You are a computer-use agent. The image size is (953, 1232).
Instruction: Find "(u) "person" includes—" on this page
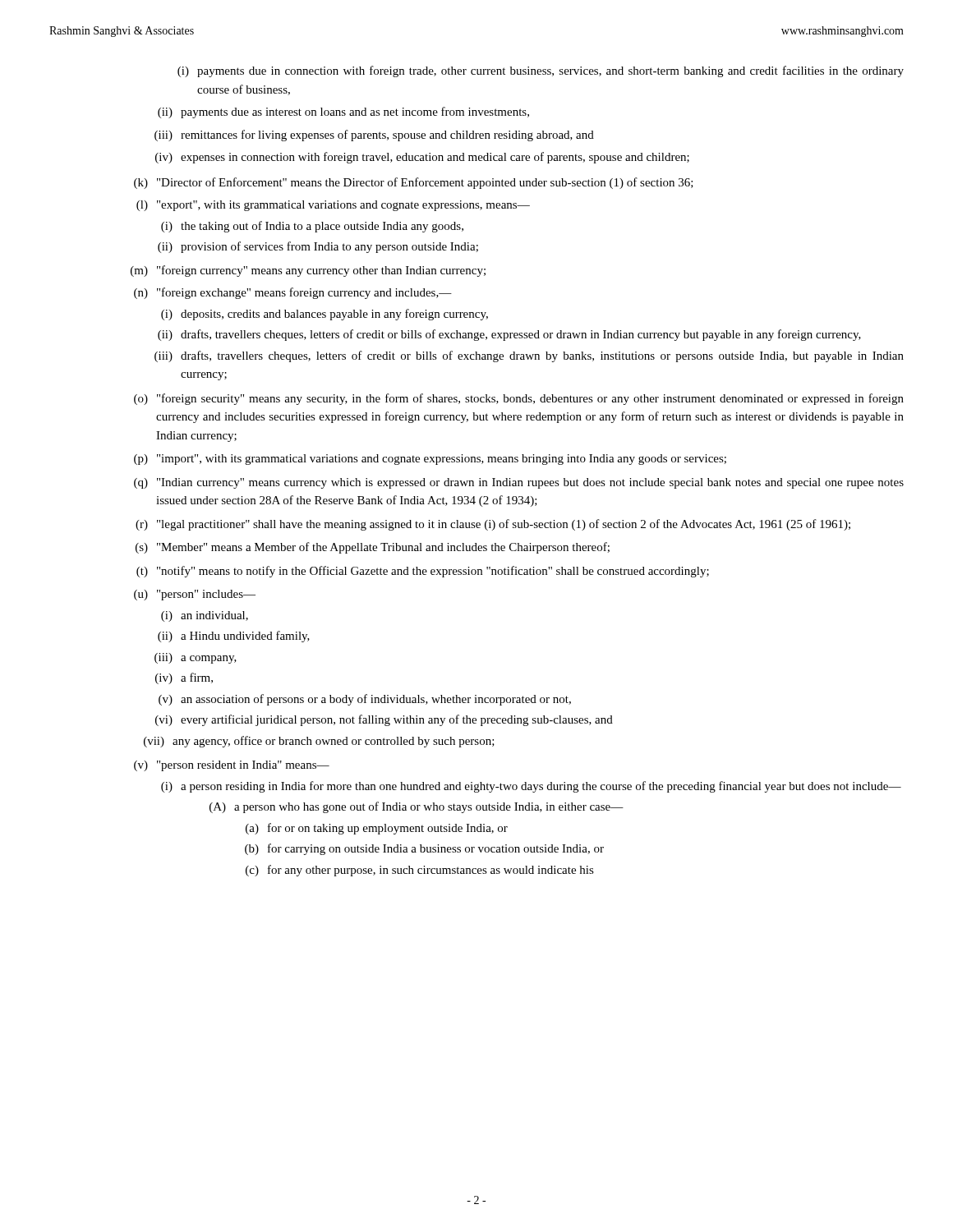[195, 595]
